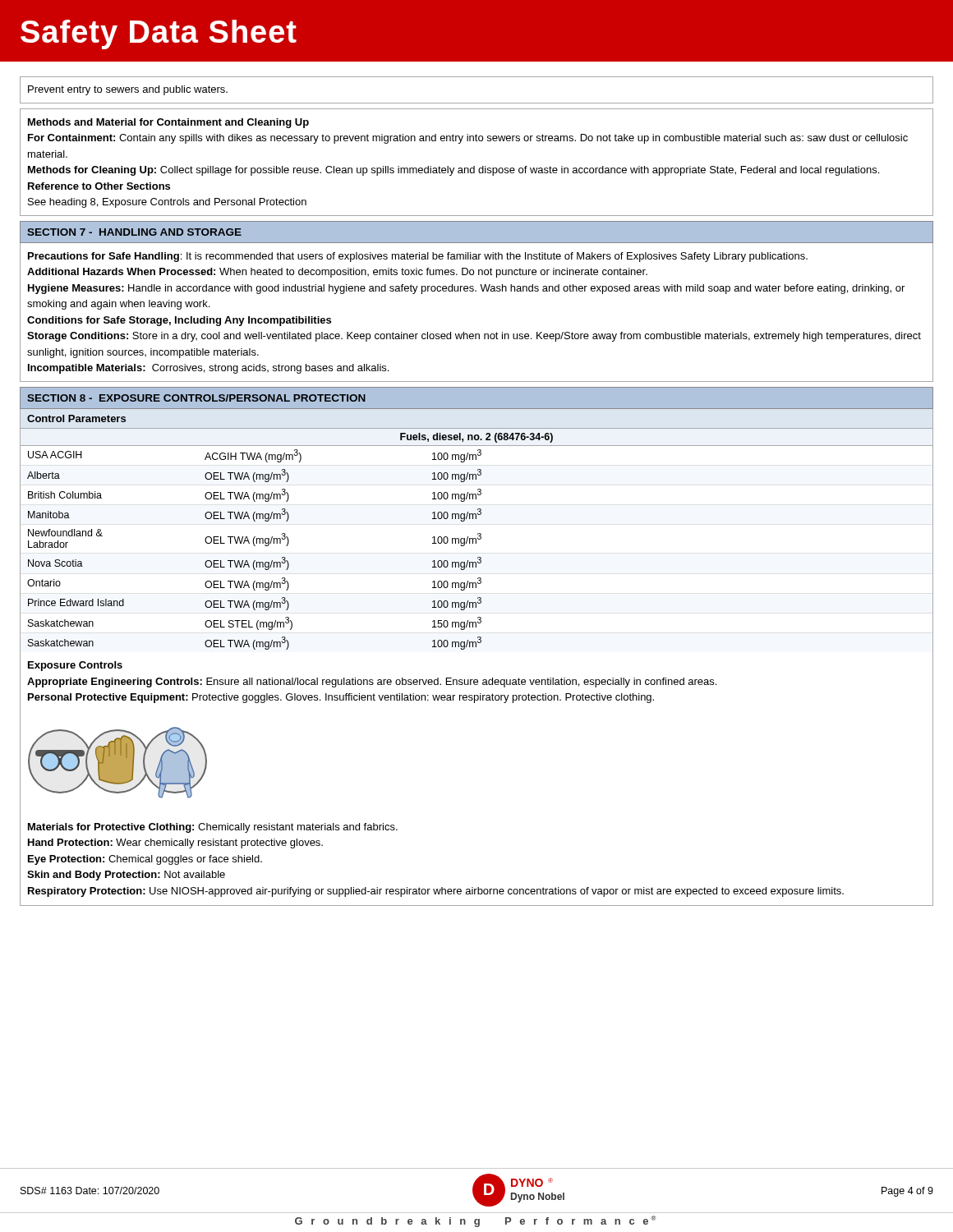The width and height of the screenshot is (953, 1232).
Task: Select a table
Action: pos(476,549)
